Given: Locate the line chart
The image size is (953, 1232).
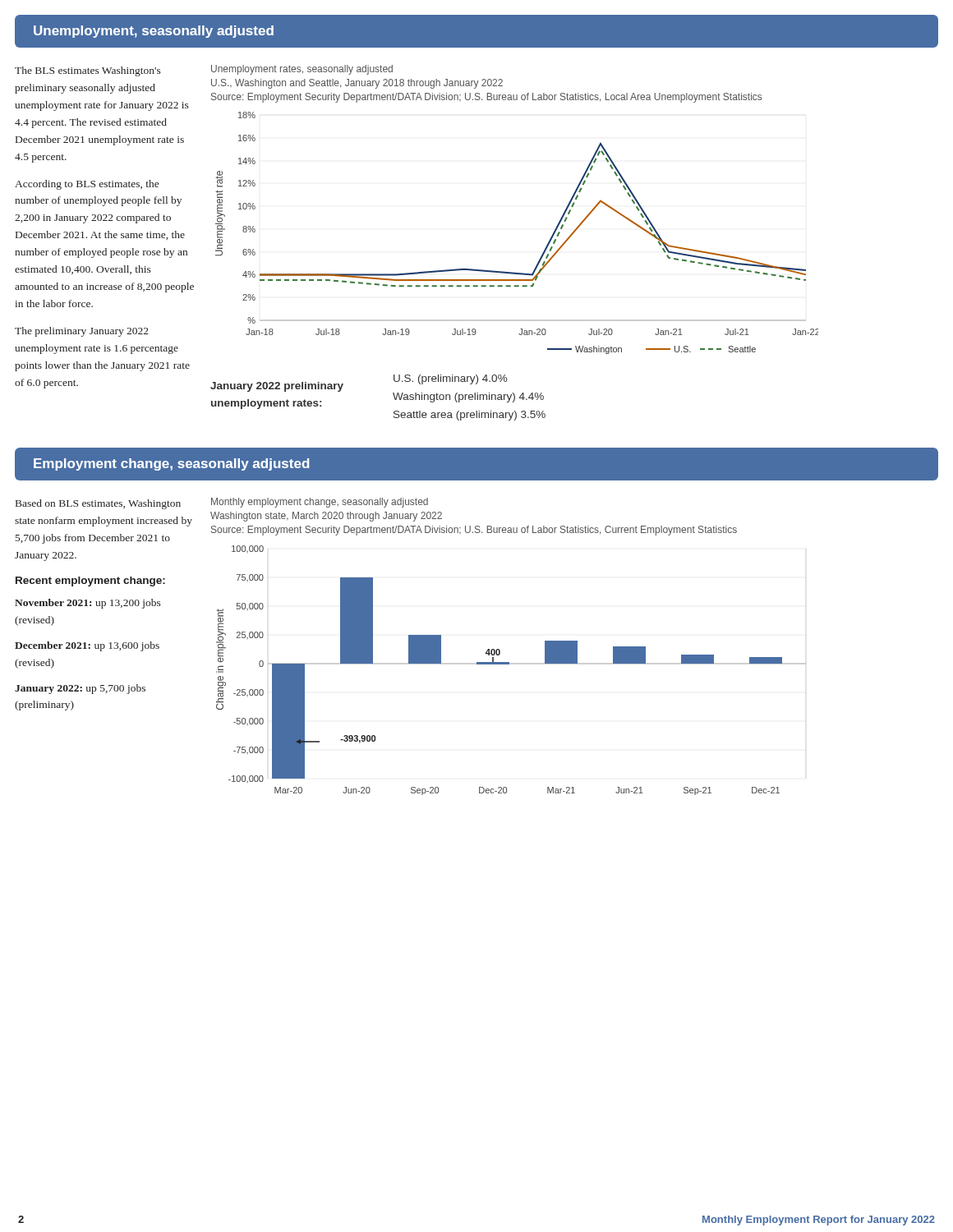Looking at the screenshot, I should tap(574, 234).
